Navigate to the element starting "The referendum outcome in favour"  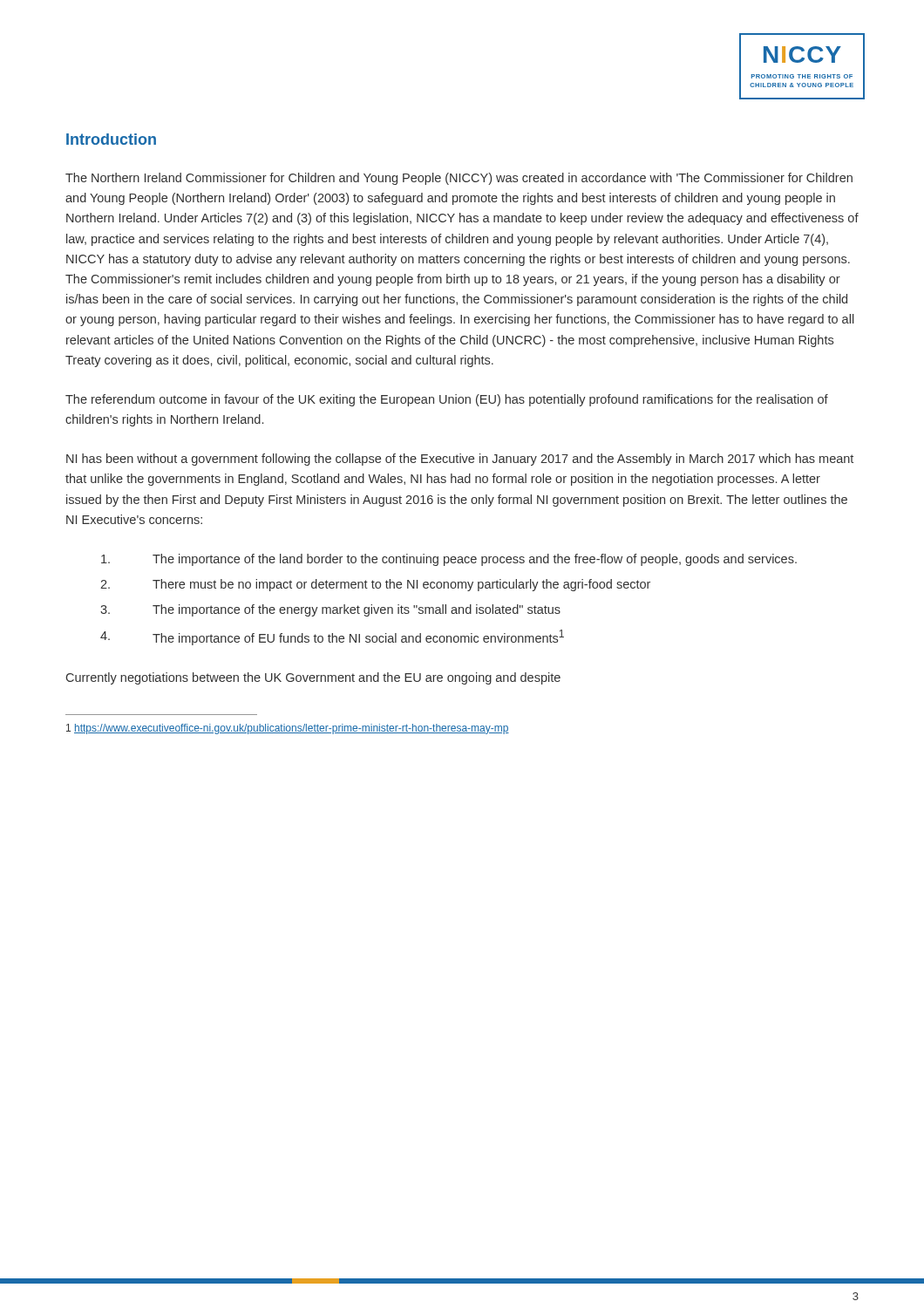tap(447, 409)
